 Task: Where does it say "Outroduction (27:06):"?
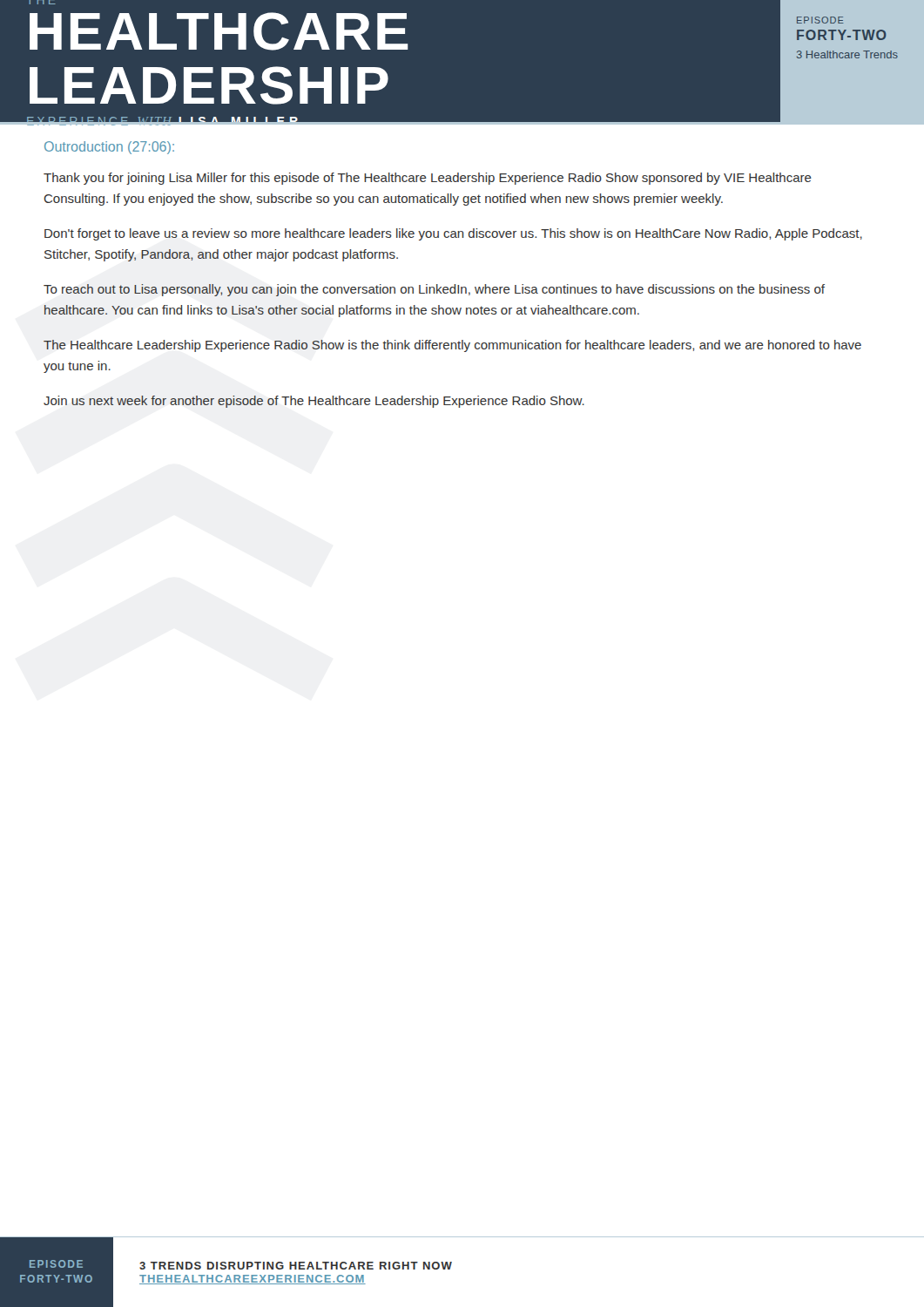pos(109,148)
